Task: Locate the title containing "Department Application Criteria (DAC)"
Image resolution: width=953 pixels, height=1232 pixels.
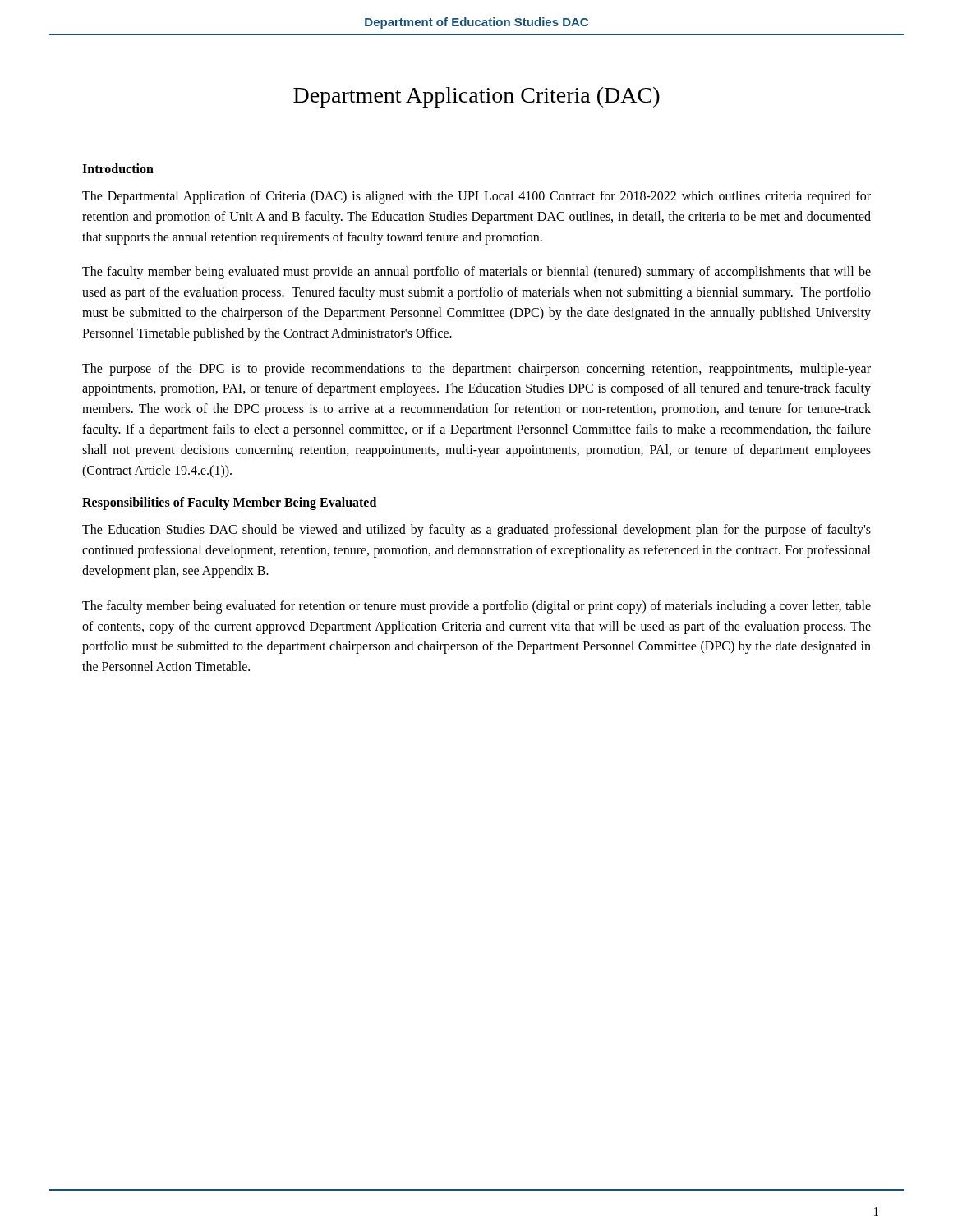Action: (476, 95)
